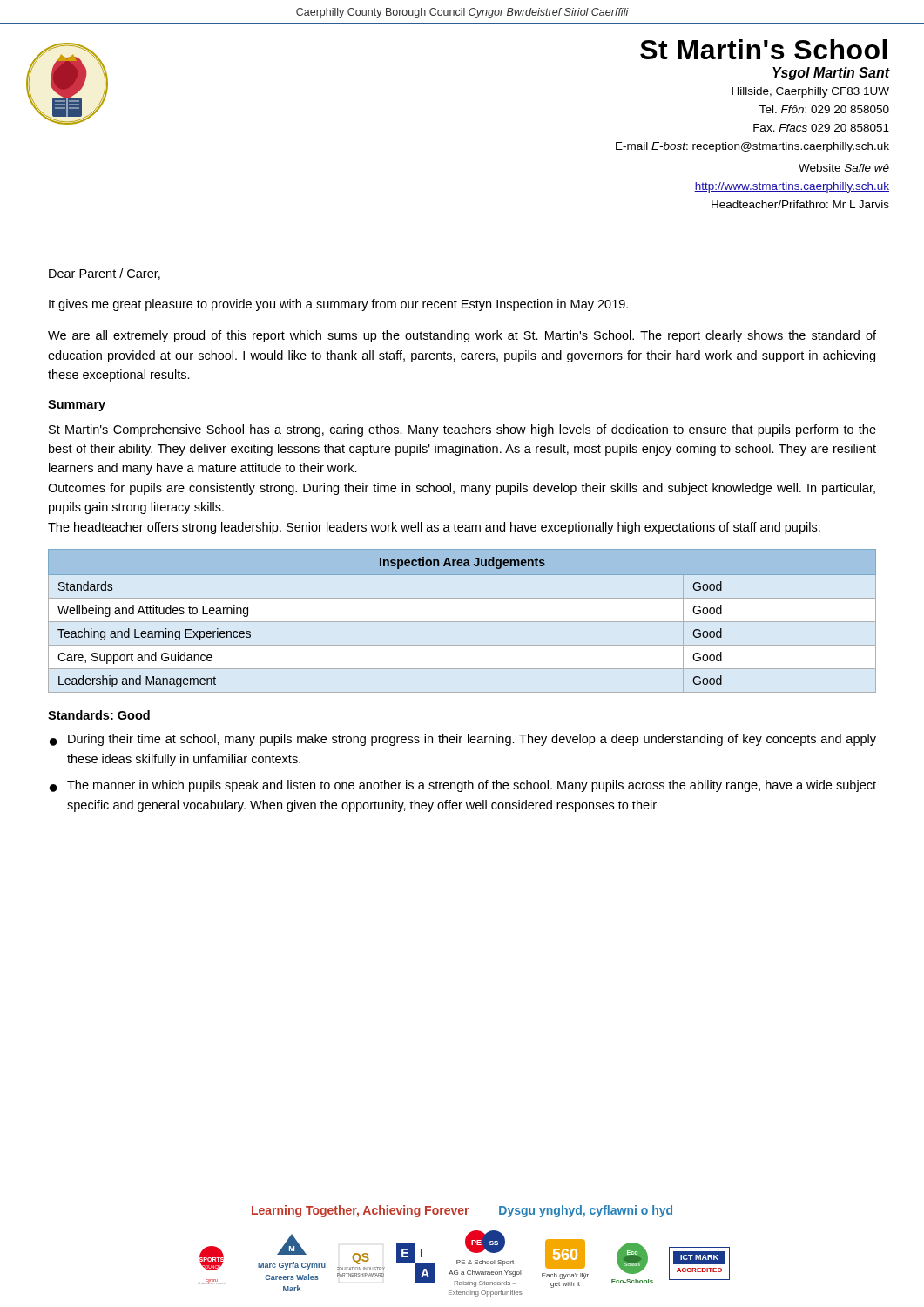The height and width of the screenshot is (1307, 924).
Task: Locate the title that reads "St Martin's School"
Action: coord(764,50)
